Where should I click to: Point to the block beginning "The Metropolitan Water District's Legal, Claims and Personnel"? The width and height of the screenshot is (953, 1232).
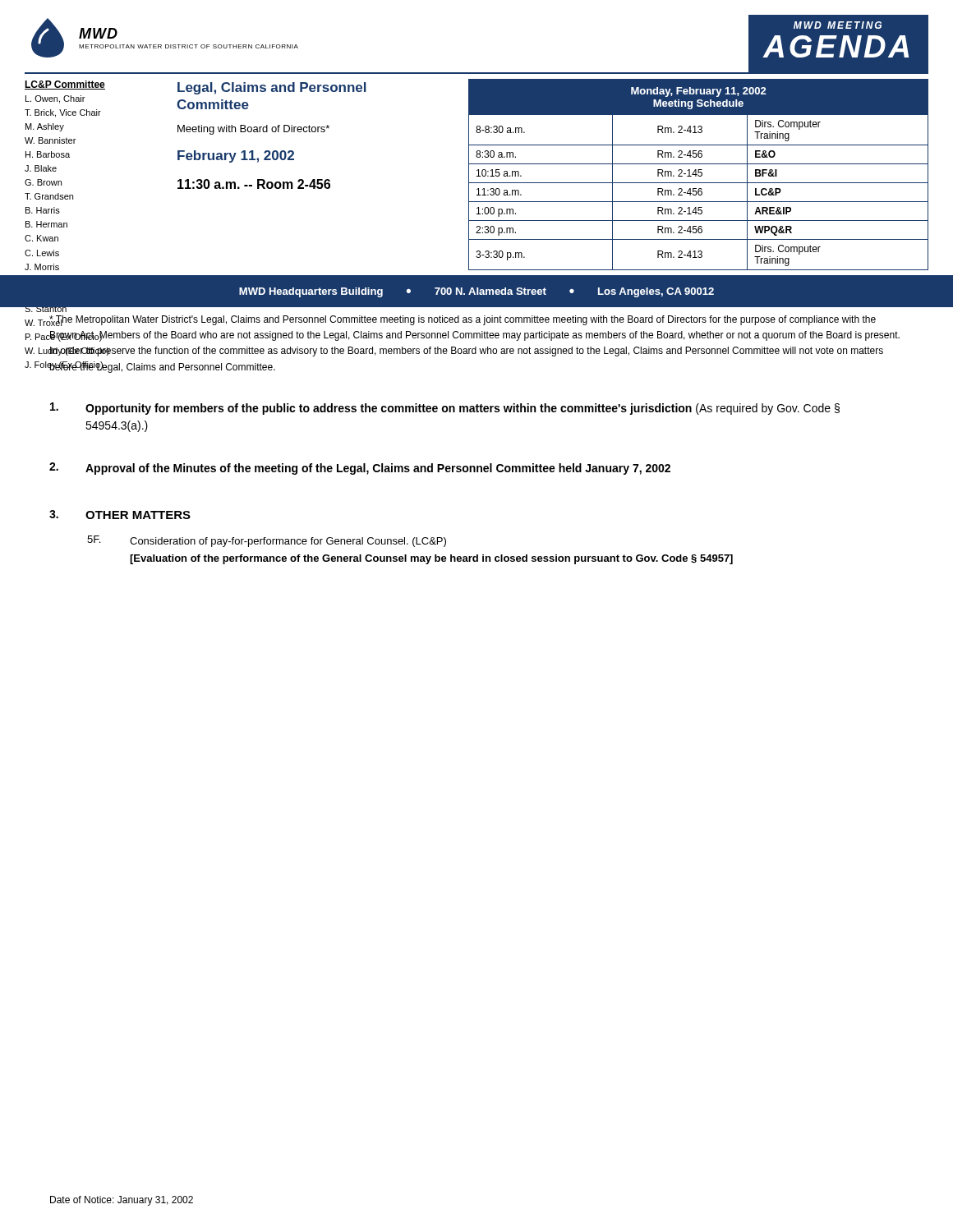tap(475, 343)
